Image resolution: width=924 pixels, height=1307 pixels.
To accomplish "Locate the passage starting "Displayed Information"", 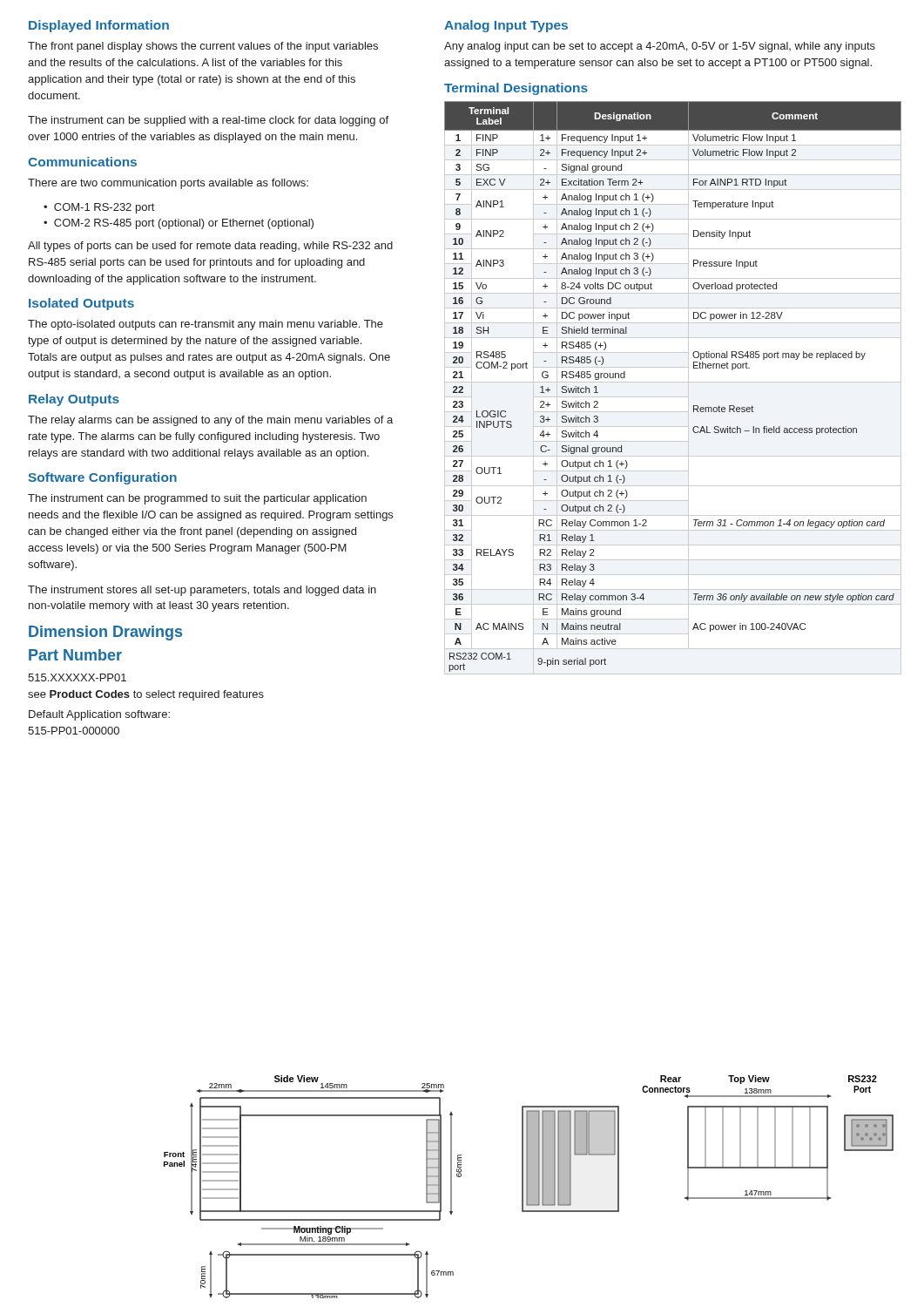I will point(99,26).
